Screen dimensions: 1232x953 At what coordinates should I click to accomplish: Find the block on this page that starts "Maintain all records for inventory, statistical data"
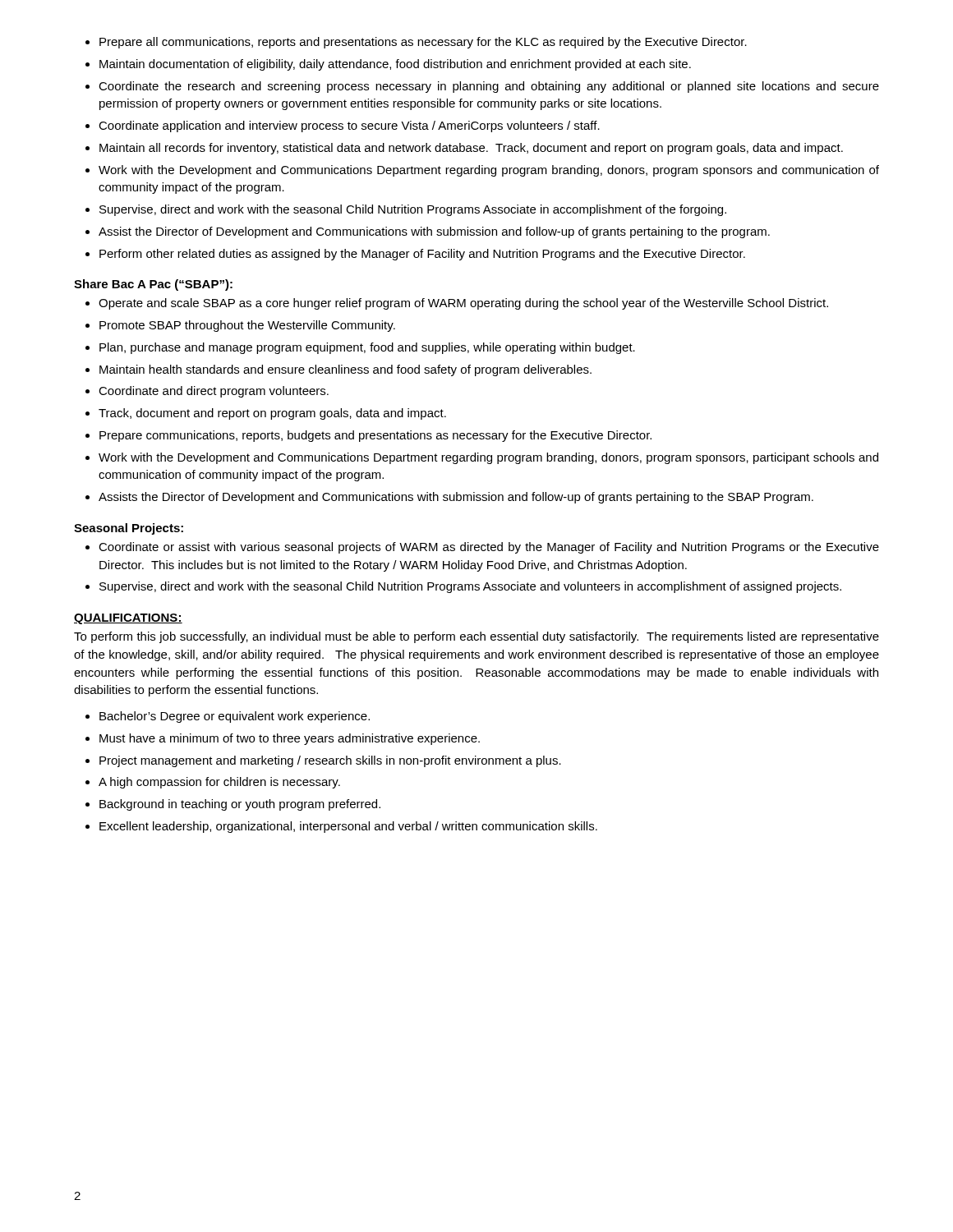point(489,148)
